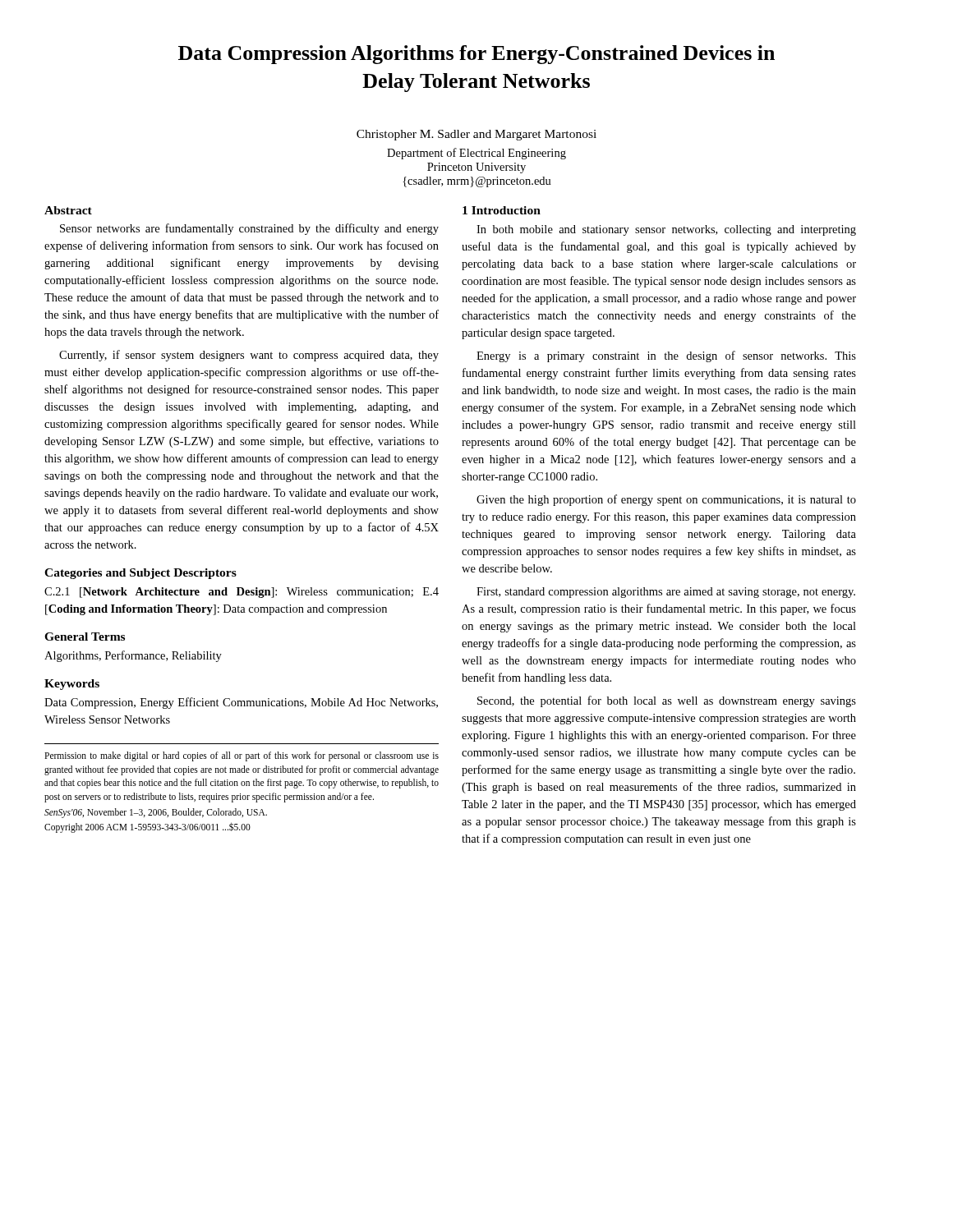Screen dimensions: 1232x953
Task: Select the text with the text "Algorithms, Performance, Reliability"
Action: 133,656
